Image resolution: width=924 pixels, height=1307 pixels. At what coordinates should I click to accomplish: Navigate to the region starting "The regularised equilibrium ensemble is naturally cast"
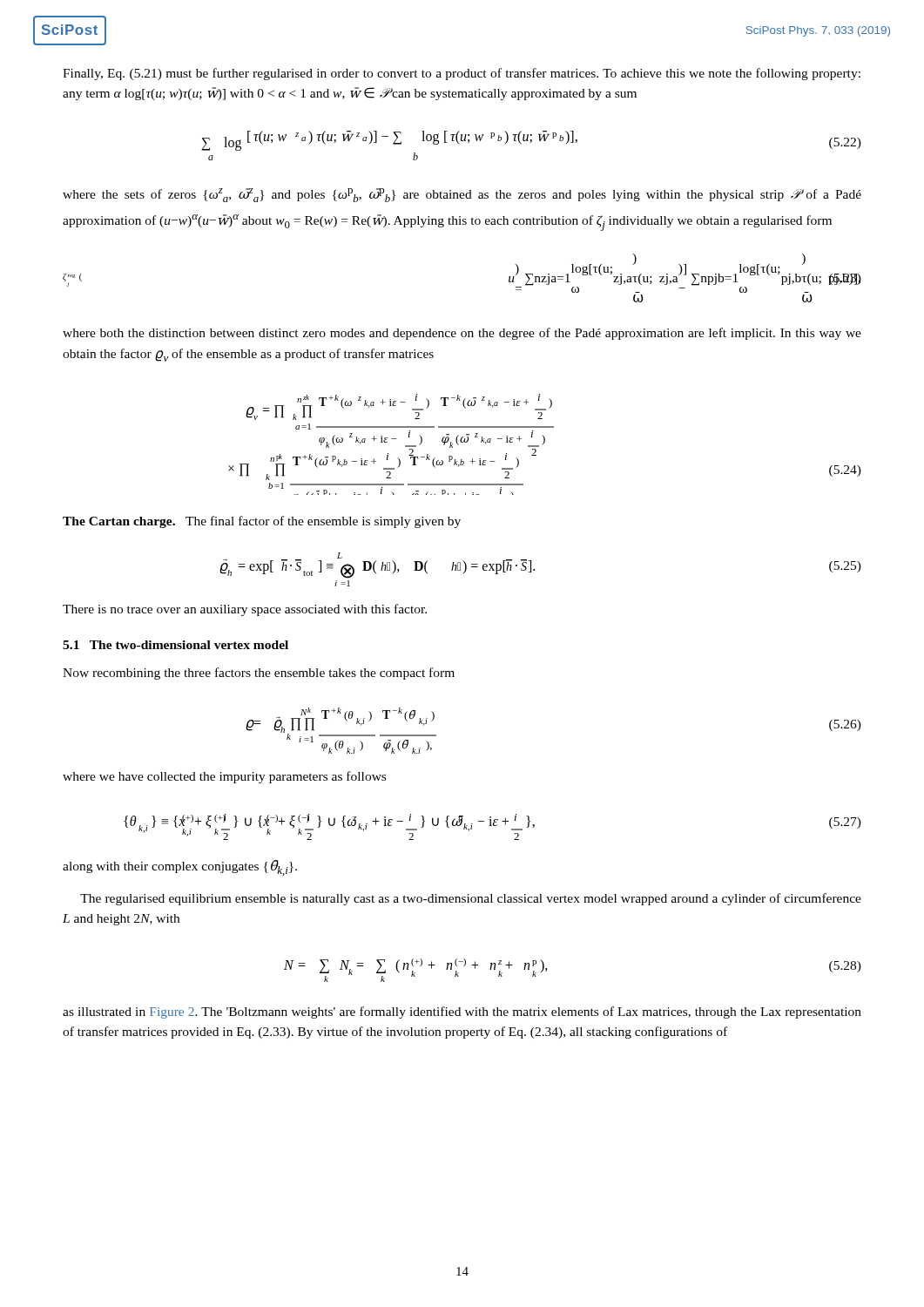(462, 908)
